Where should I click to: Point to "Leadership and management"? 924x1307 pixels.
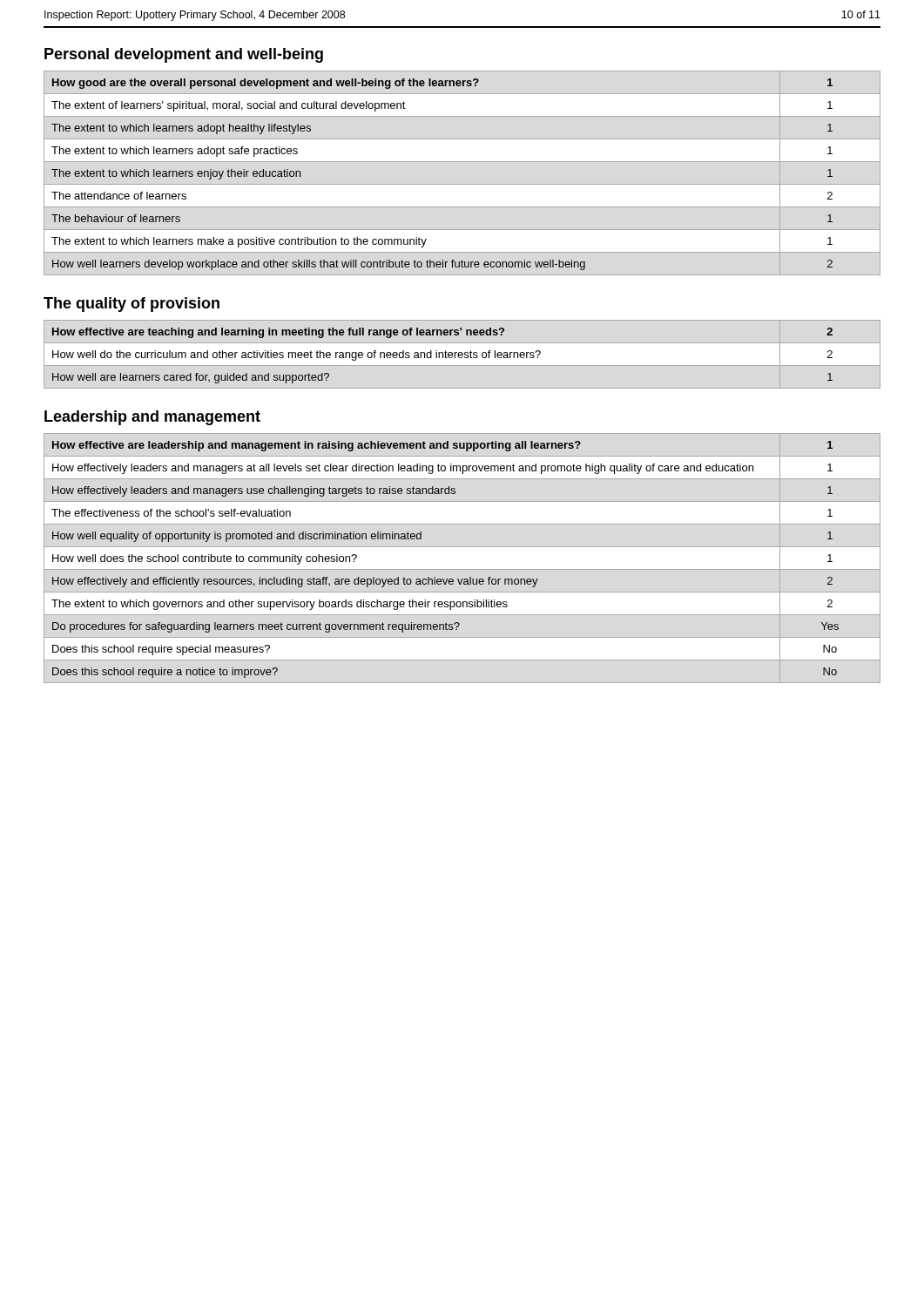152,416
